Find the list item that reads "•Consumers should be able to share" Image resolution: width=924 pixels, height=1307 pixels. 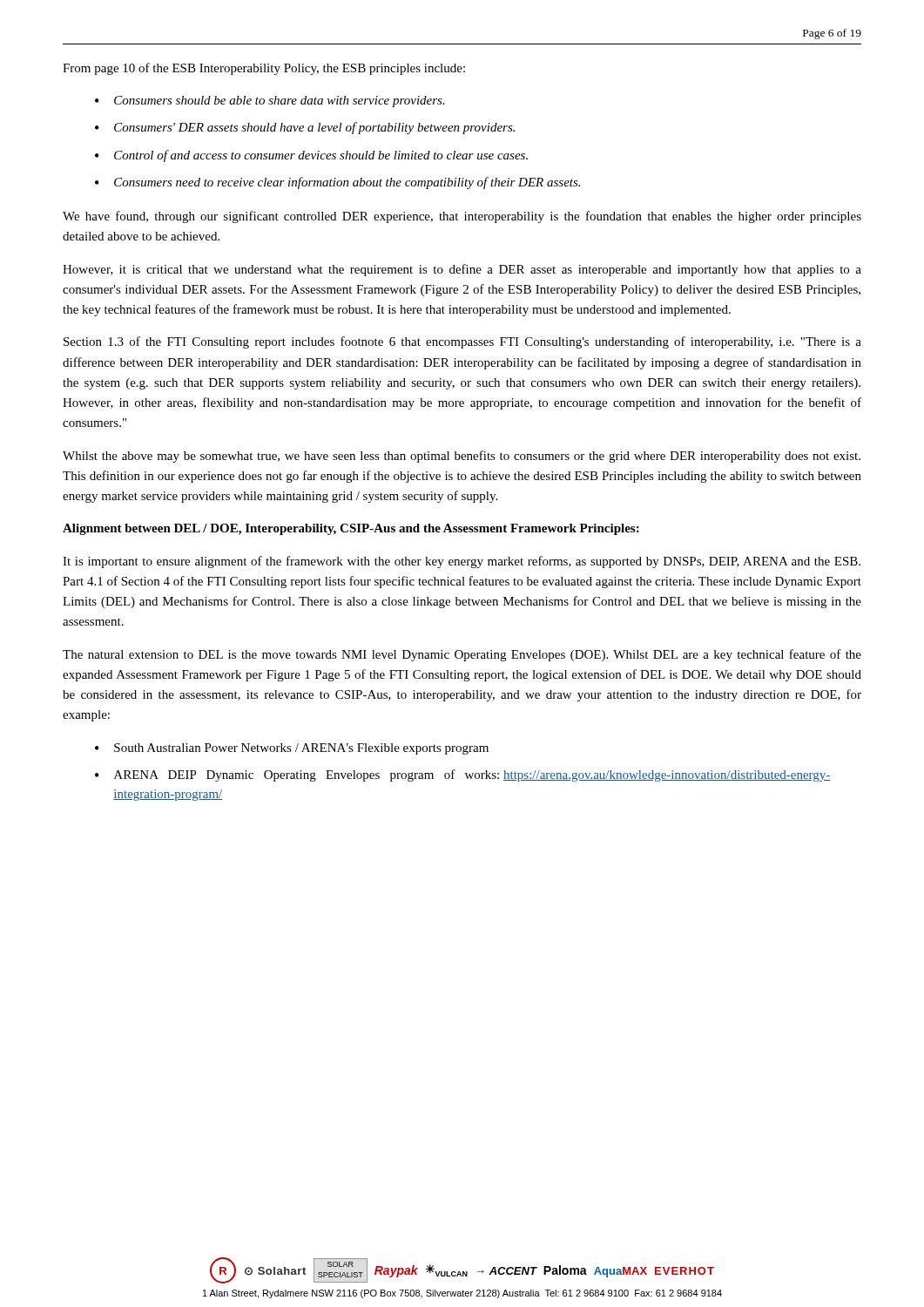[270, 102]
